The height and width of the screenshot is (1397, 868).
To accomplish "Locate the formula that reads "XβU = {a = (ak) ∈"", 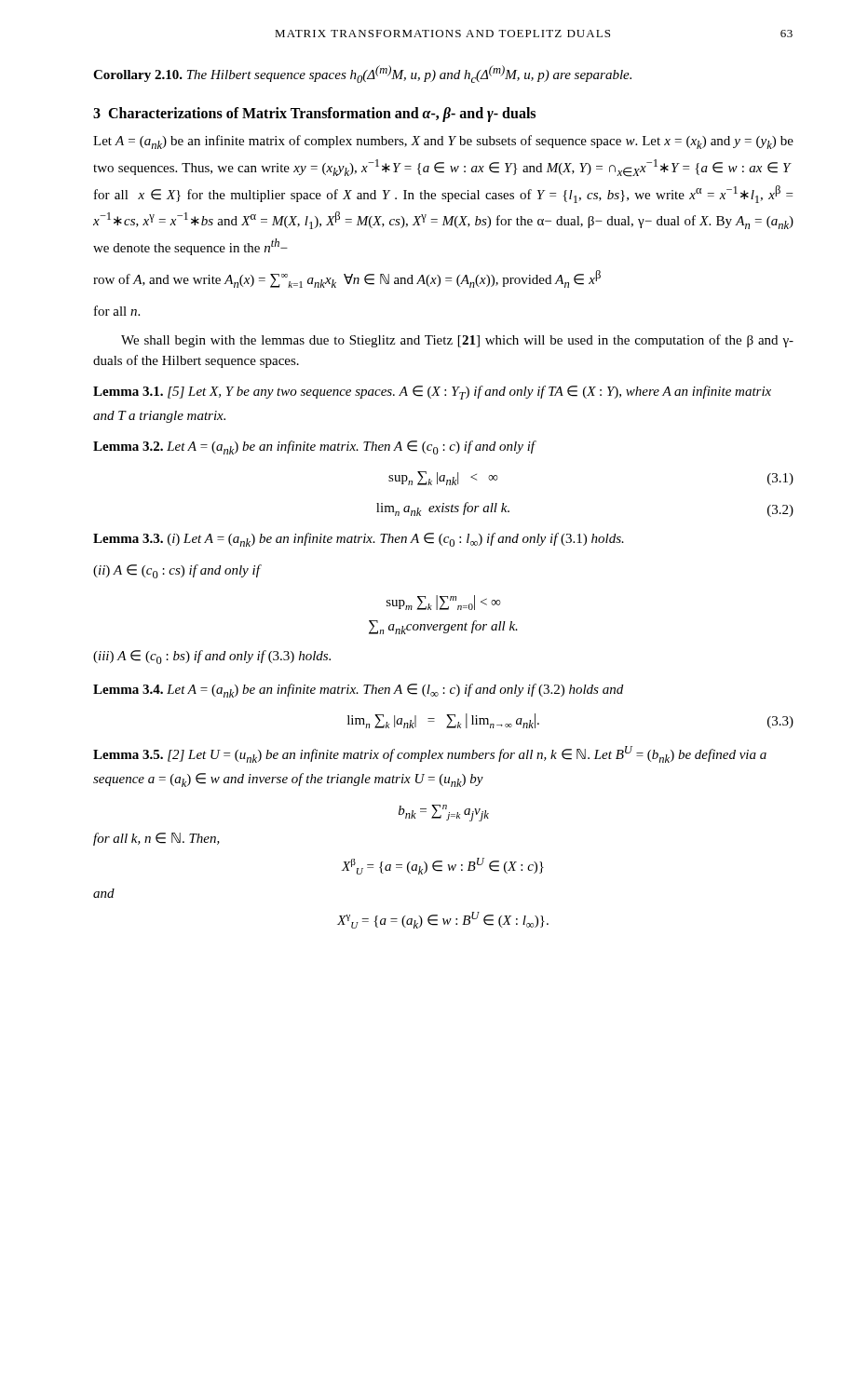I will point(443,866).
